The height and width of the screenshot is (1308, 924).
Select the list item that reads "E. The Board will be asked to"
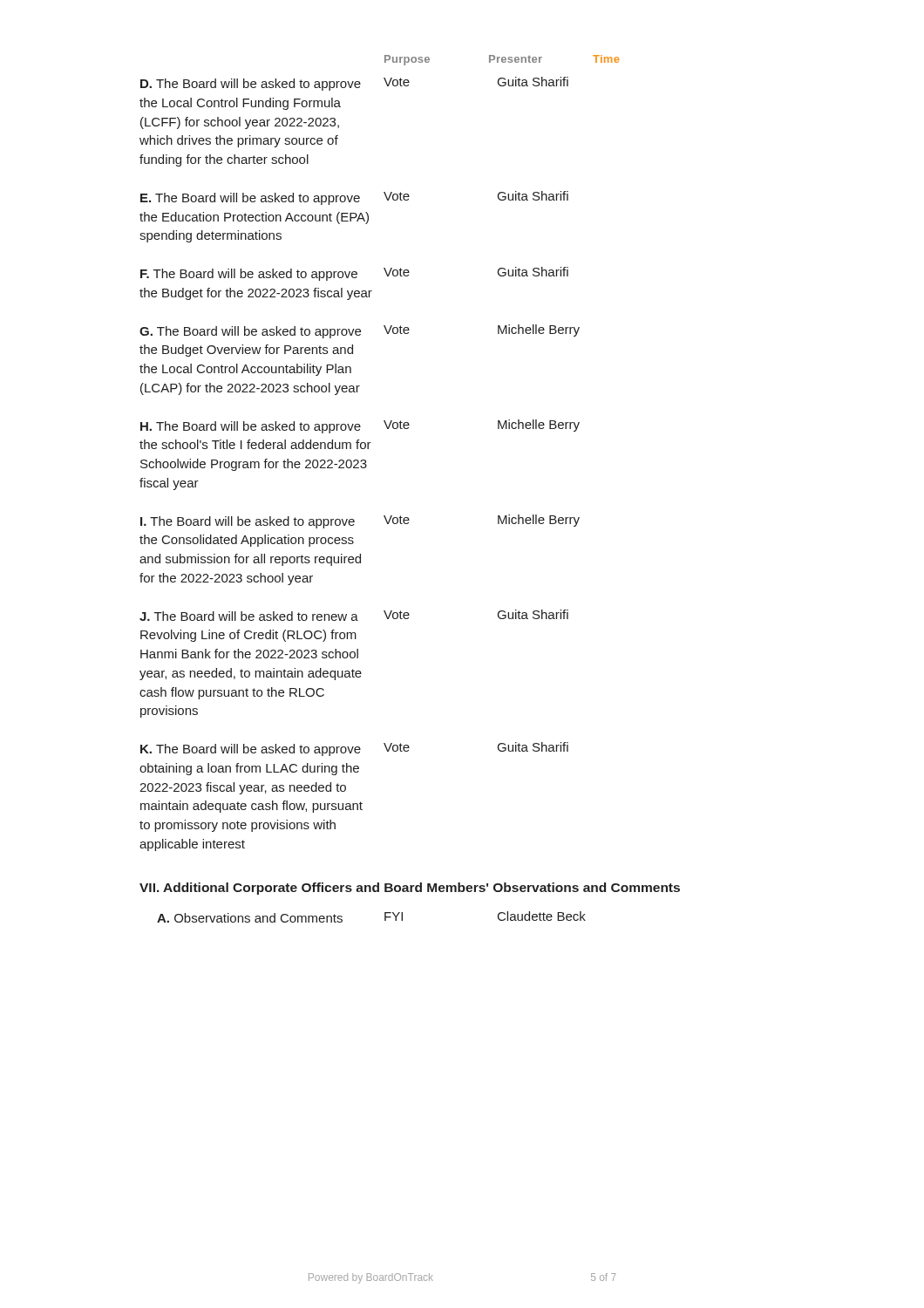[370, 217]
